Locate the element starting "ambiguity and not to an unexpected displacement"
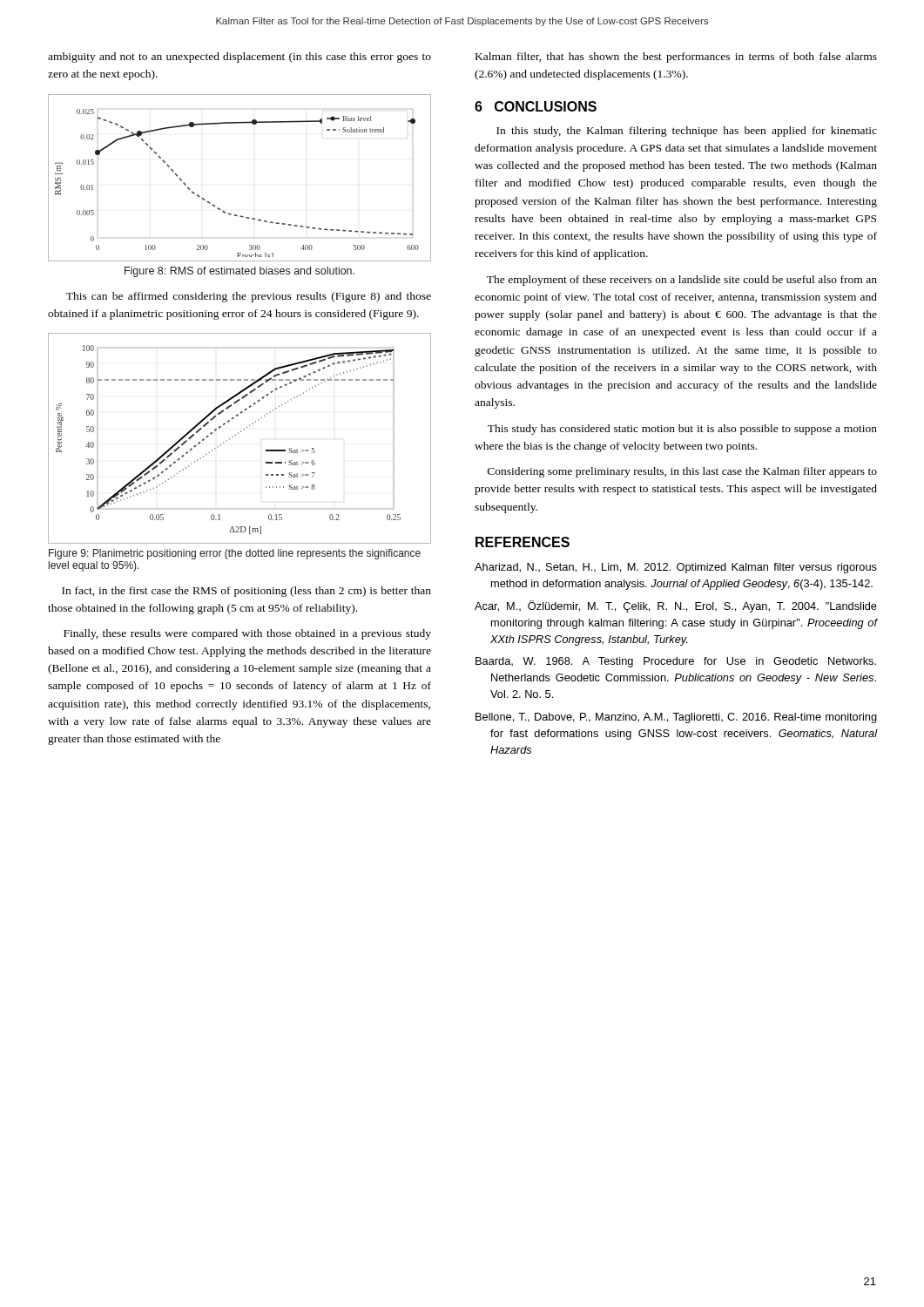This screenshot has width=924, height=1307. (239, 65)
